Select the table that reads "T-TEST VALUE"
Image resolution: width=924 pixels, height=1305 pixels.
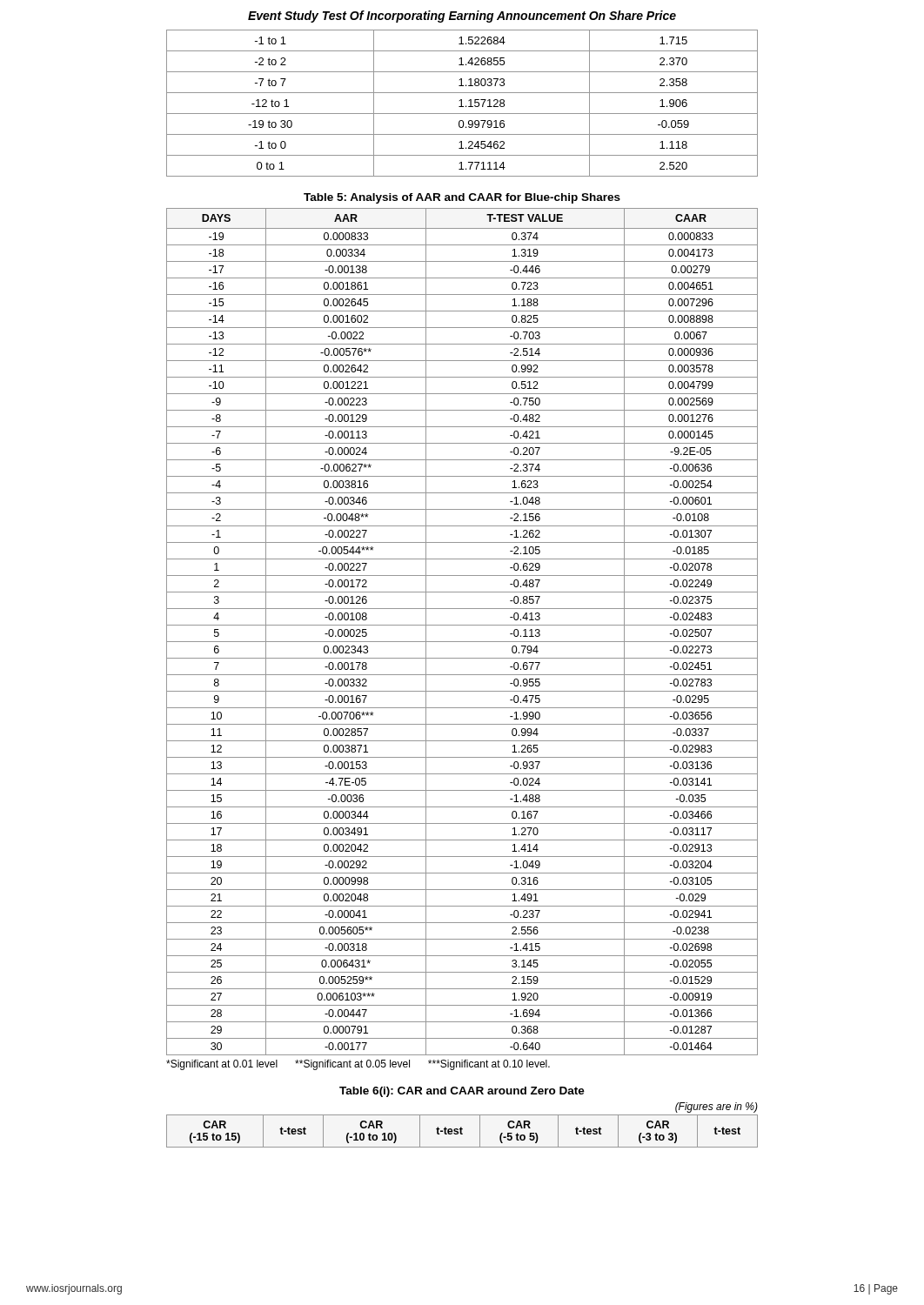[462, 632]
